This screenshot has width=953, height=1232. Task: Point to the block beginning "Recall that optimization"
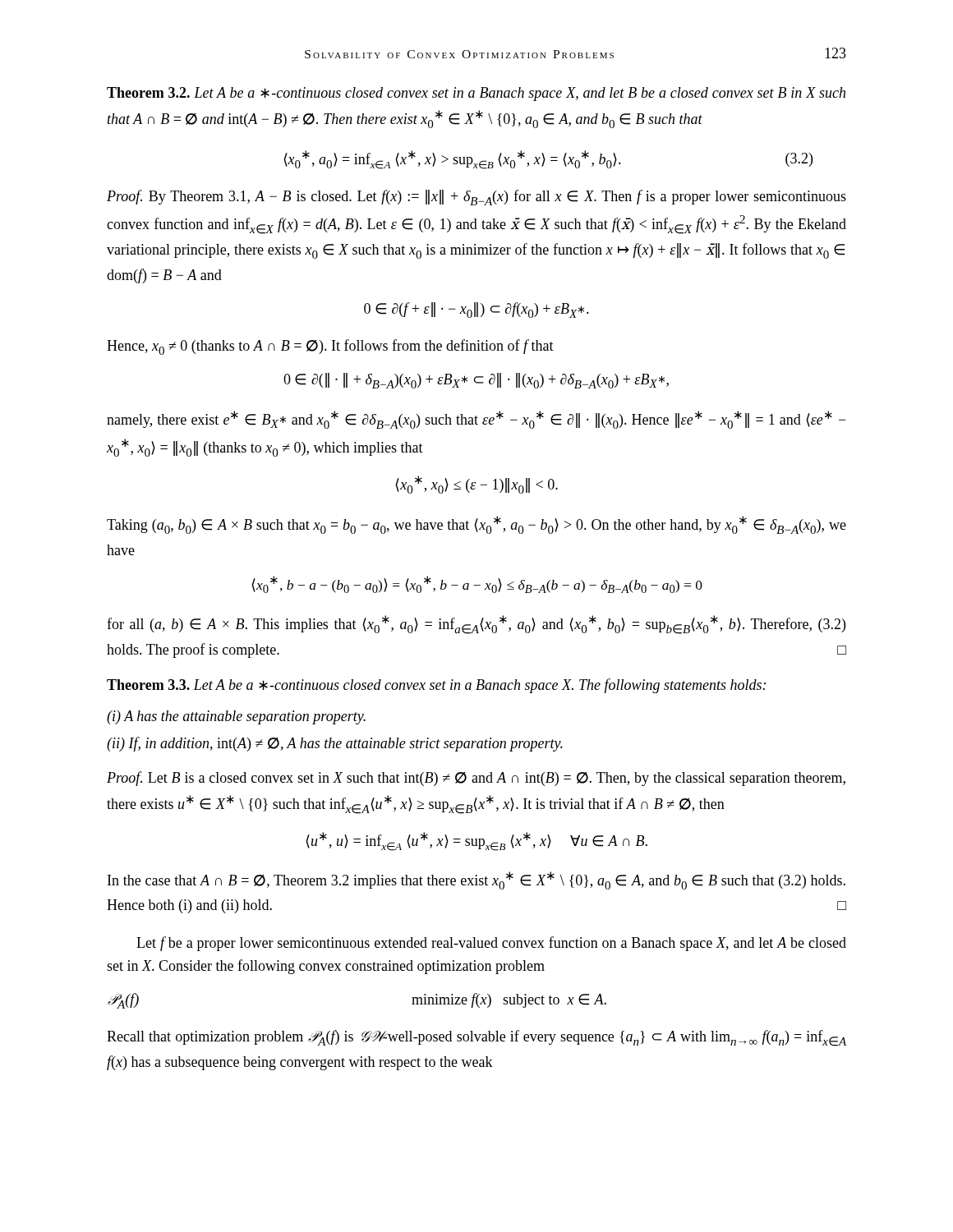point(476,1049)
